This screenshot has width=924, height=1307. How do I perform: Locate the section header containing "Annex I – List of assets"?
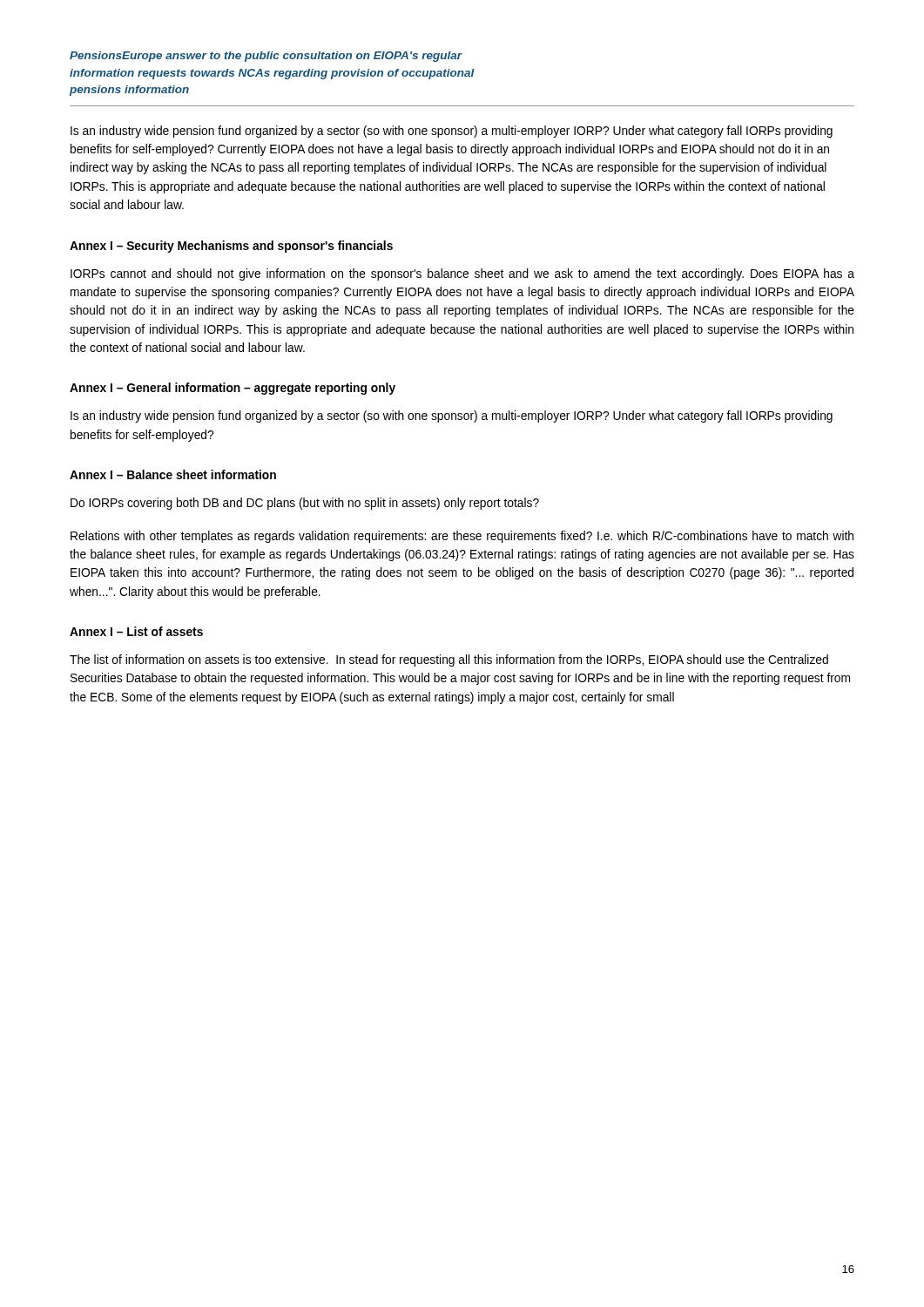pos(136,632)
